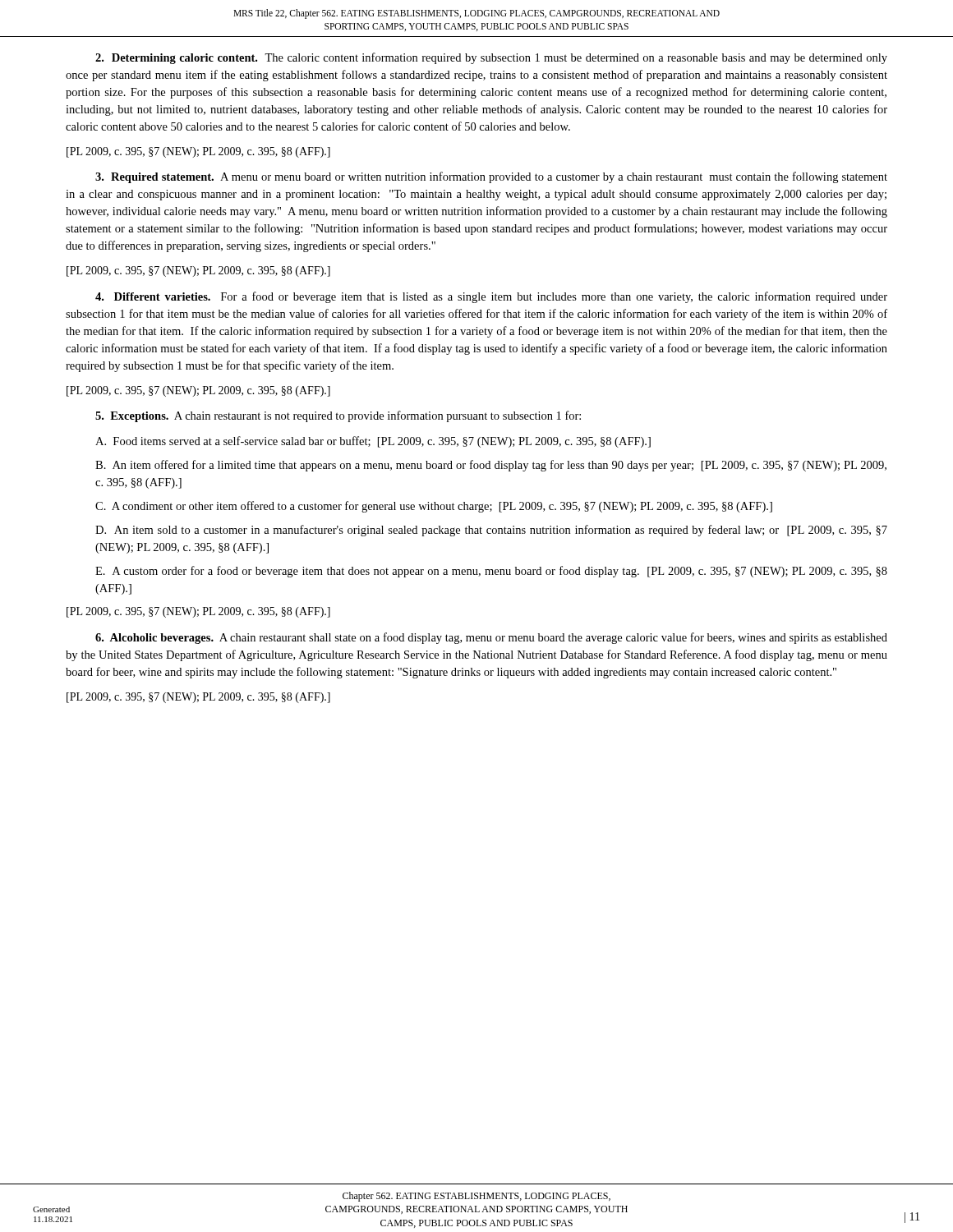Navigate to the region starting "C. A condiment or other item offered"
This screenshot has height=1232, width=953.
pos(434,506)
